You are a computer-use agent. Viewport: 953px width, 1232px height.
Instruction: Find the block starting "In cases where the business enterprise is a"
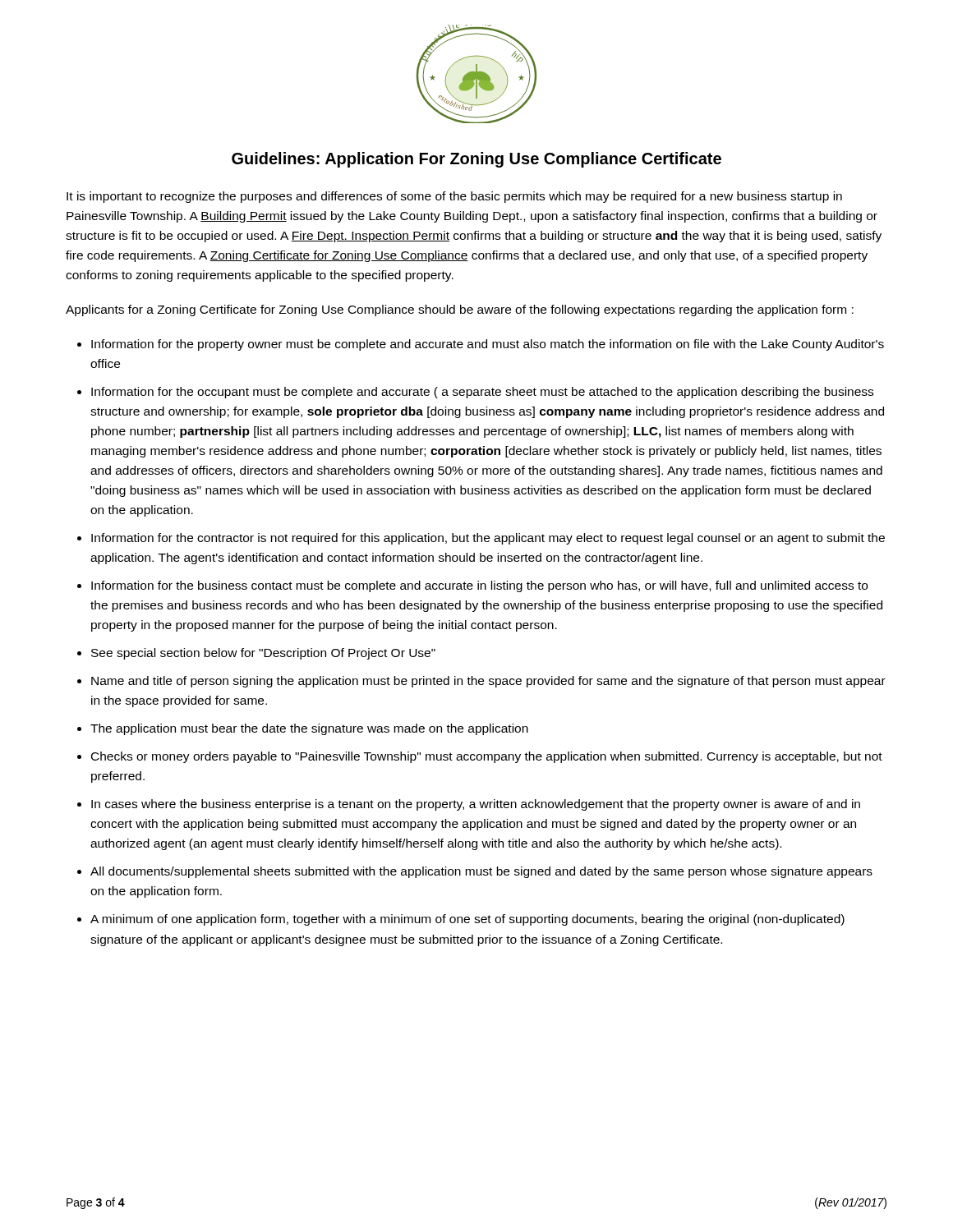click(476, 824)
